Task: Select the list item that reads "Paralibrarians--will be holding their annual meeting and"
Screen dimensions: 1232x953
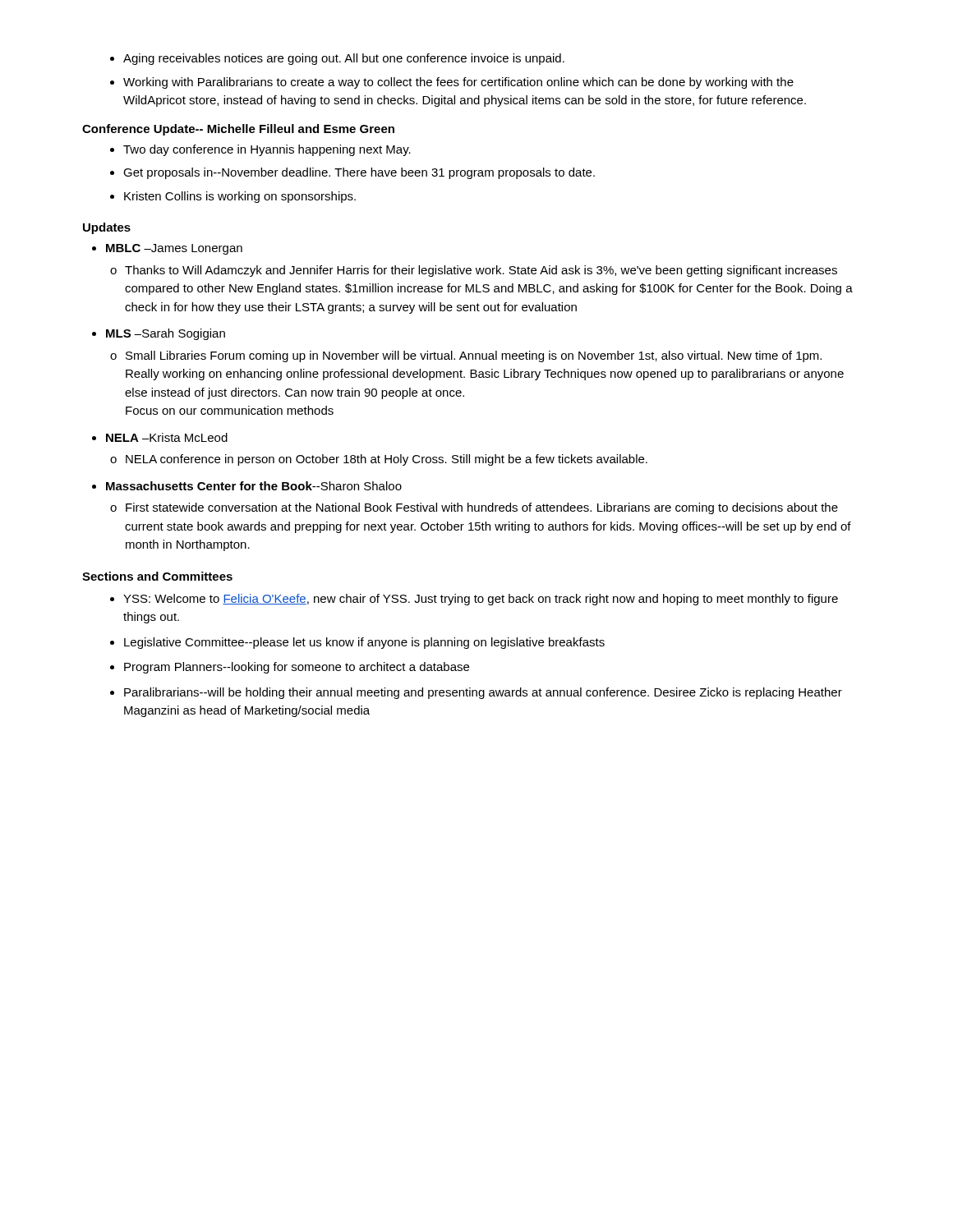Action: point(468,701)
